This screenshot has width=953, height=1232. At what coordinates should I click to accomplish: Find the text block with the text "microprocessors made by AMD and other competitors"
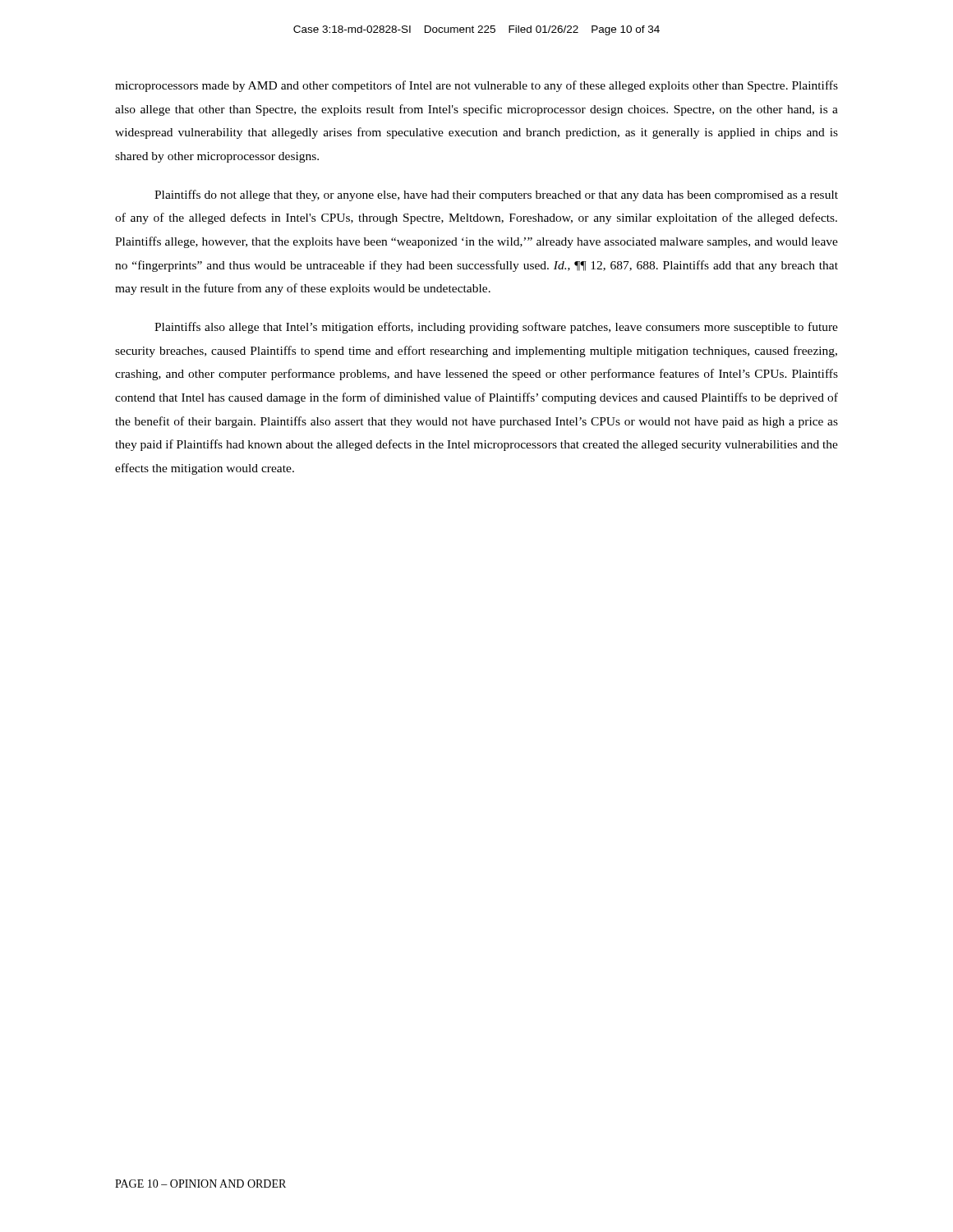point(476,121)
